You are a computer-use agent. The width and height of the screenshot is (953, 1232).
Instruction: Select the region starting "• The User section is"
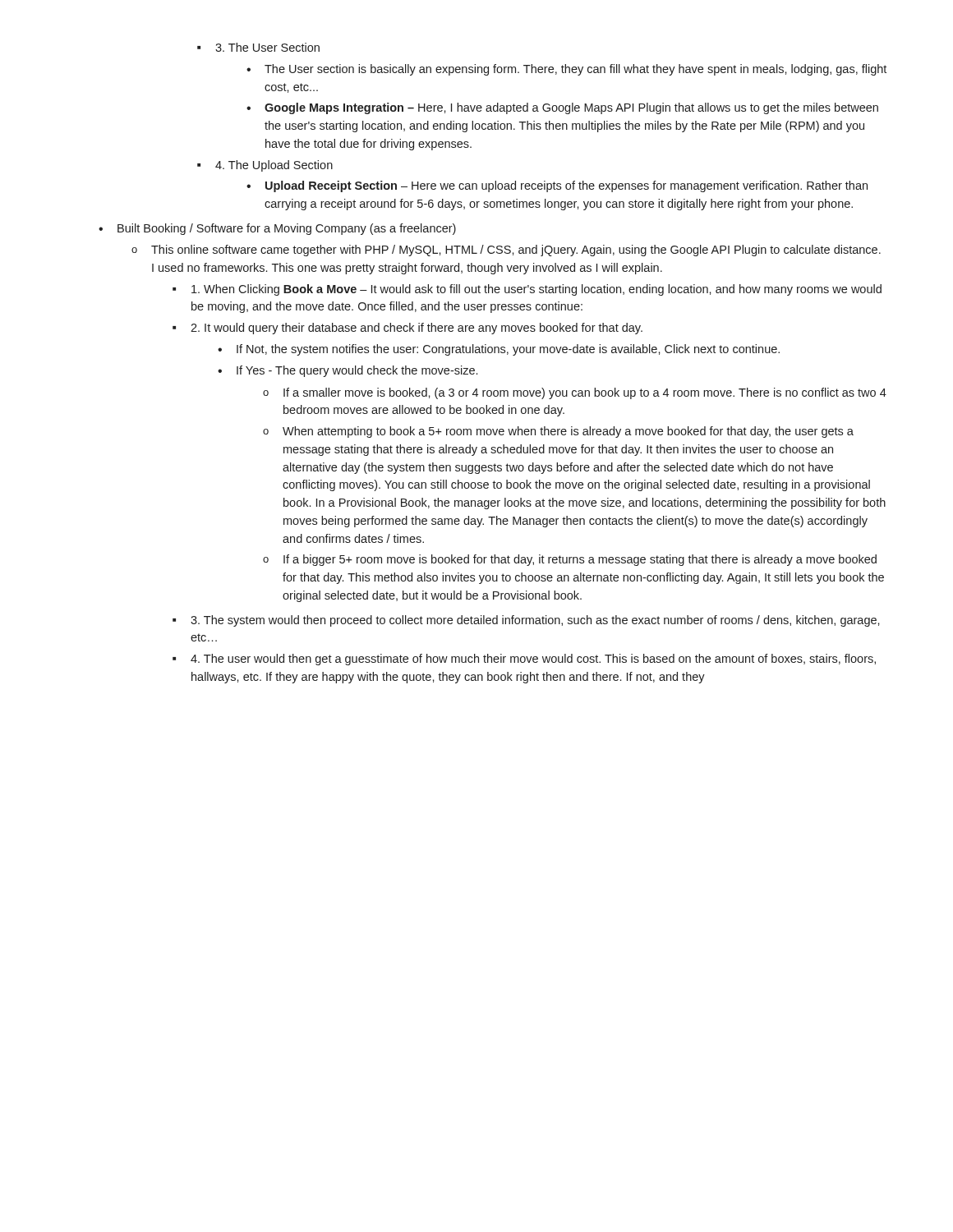(x=567, y=78)
